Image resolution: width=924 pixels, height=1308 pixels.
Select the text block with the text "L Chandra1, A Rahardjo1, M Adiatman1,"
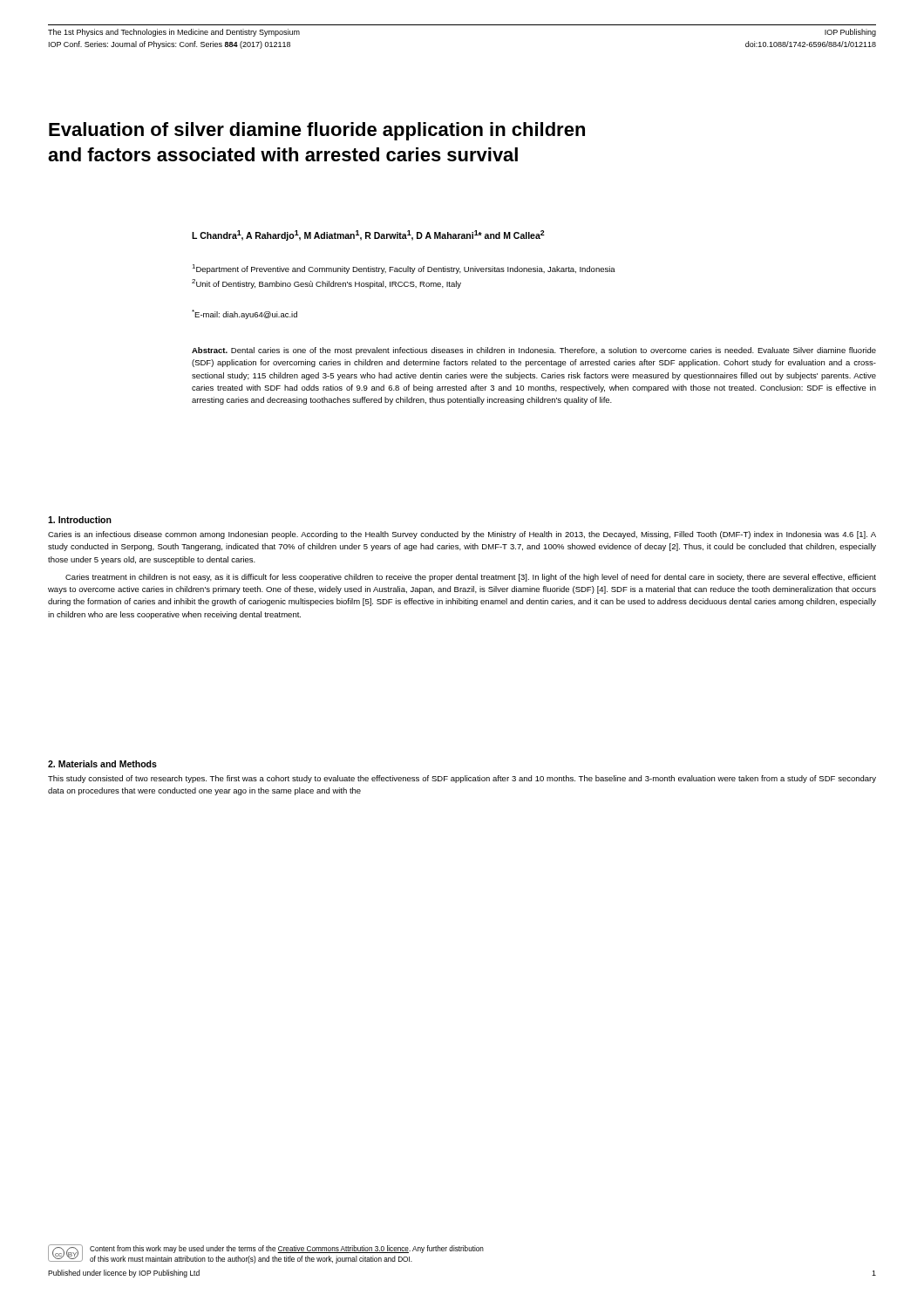pyautogui.click(x=534, y=234)
